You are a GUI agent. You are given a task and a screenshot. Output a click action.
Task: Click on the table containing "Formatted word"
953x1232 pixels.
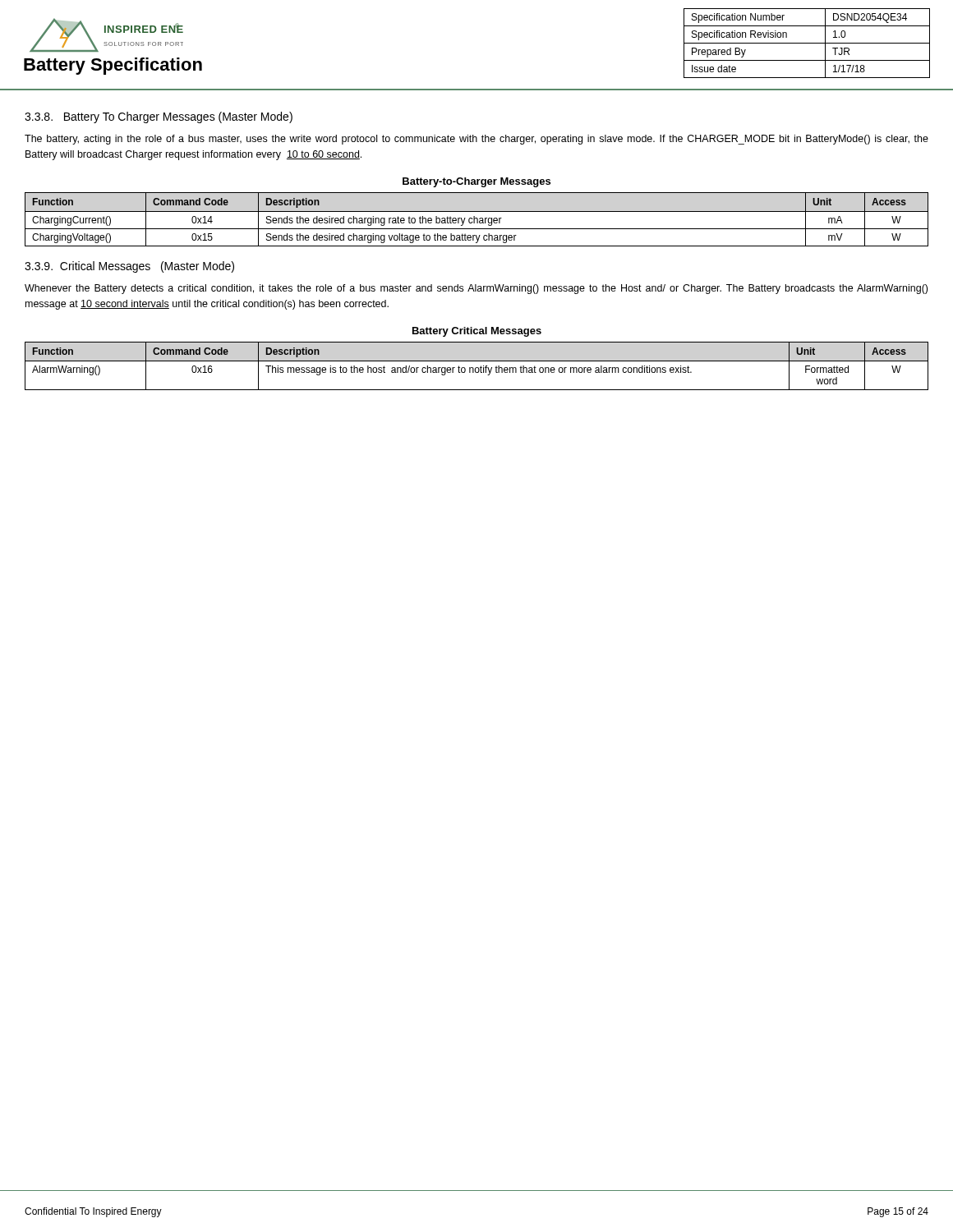[476, 365]
